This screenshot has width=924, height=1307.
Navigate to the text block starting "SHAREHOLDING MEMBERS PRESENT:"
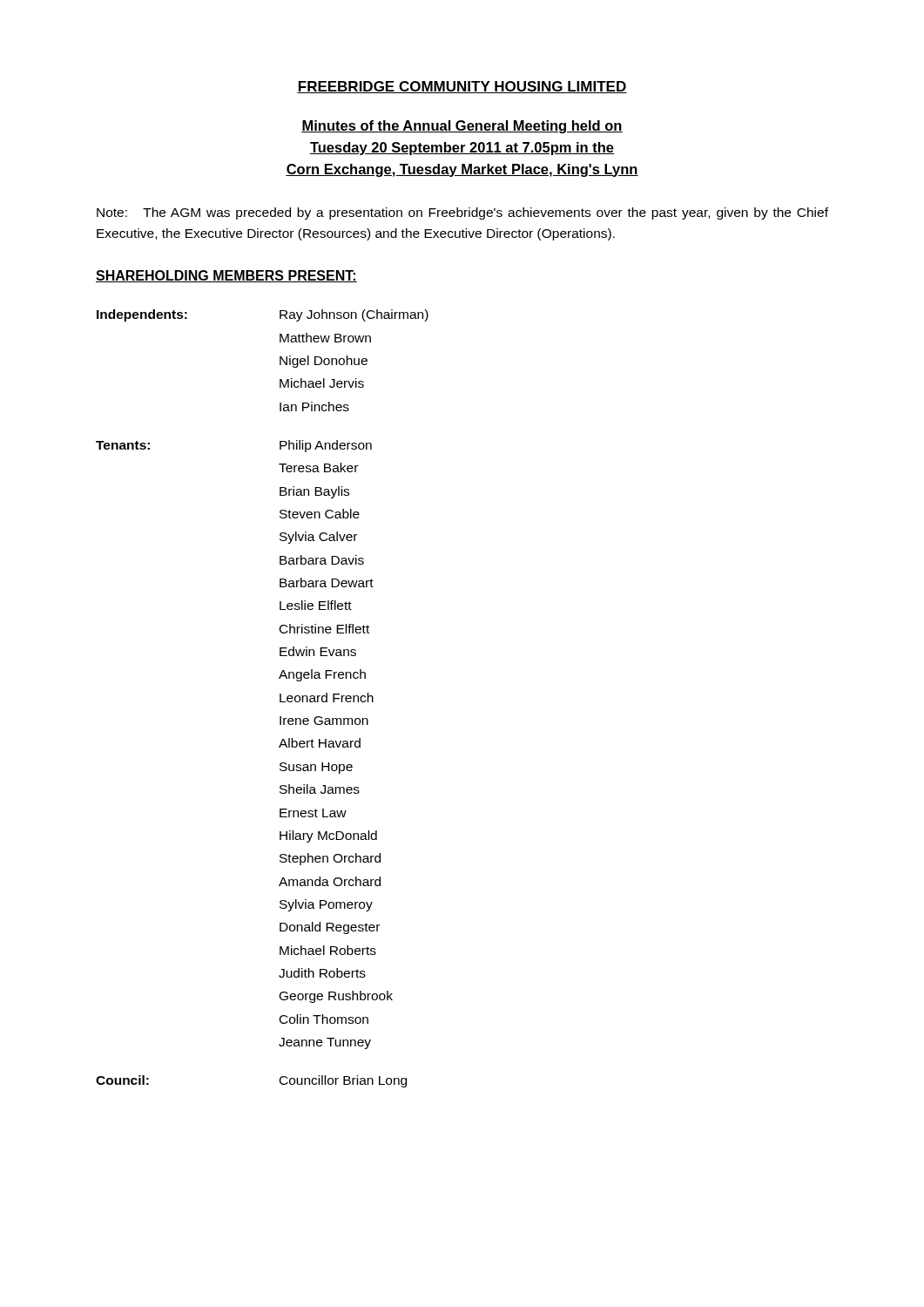(x=226, y=276)
